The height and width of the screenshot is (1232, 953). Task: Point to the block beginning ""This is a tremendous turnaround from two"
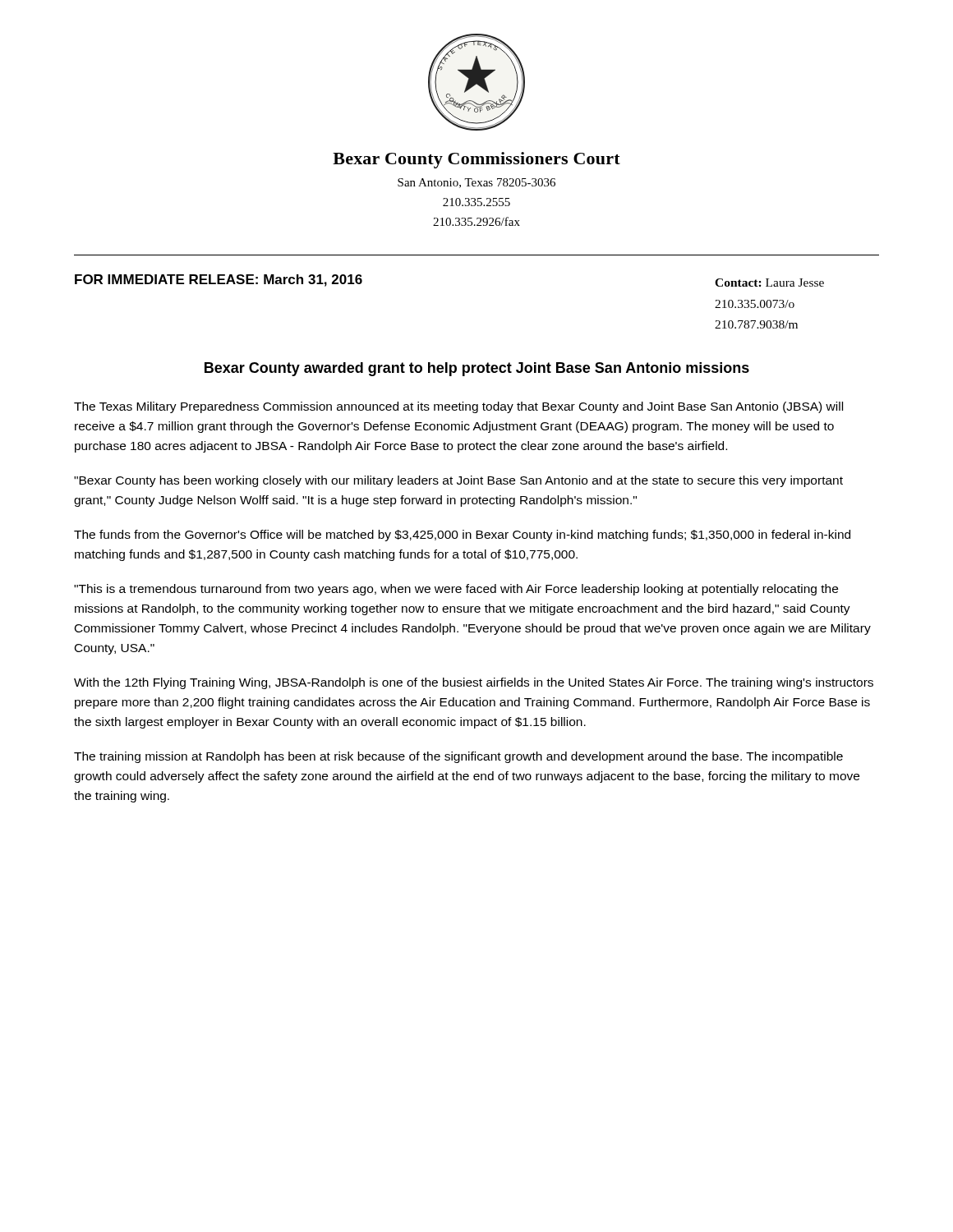476,618
